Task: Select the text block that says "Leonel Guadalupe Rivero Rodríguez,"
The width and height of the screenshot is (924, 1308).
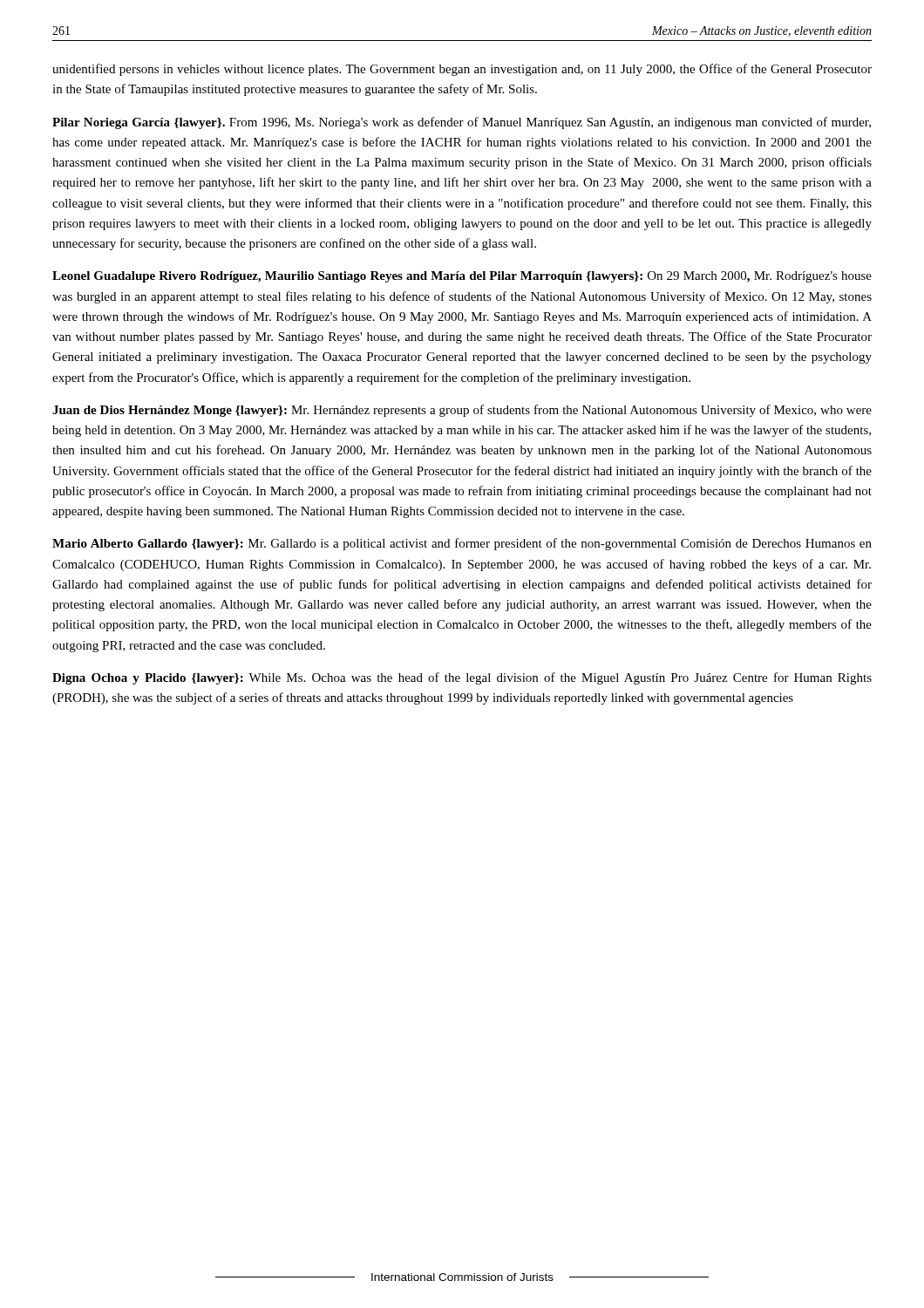Action: point(462,326)
